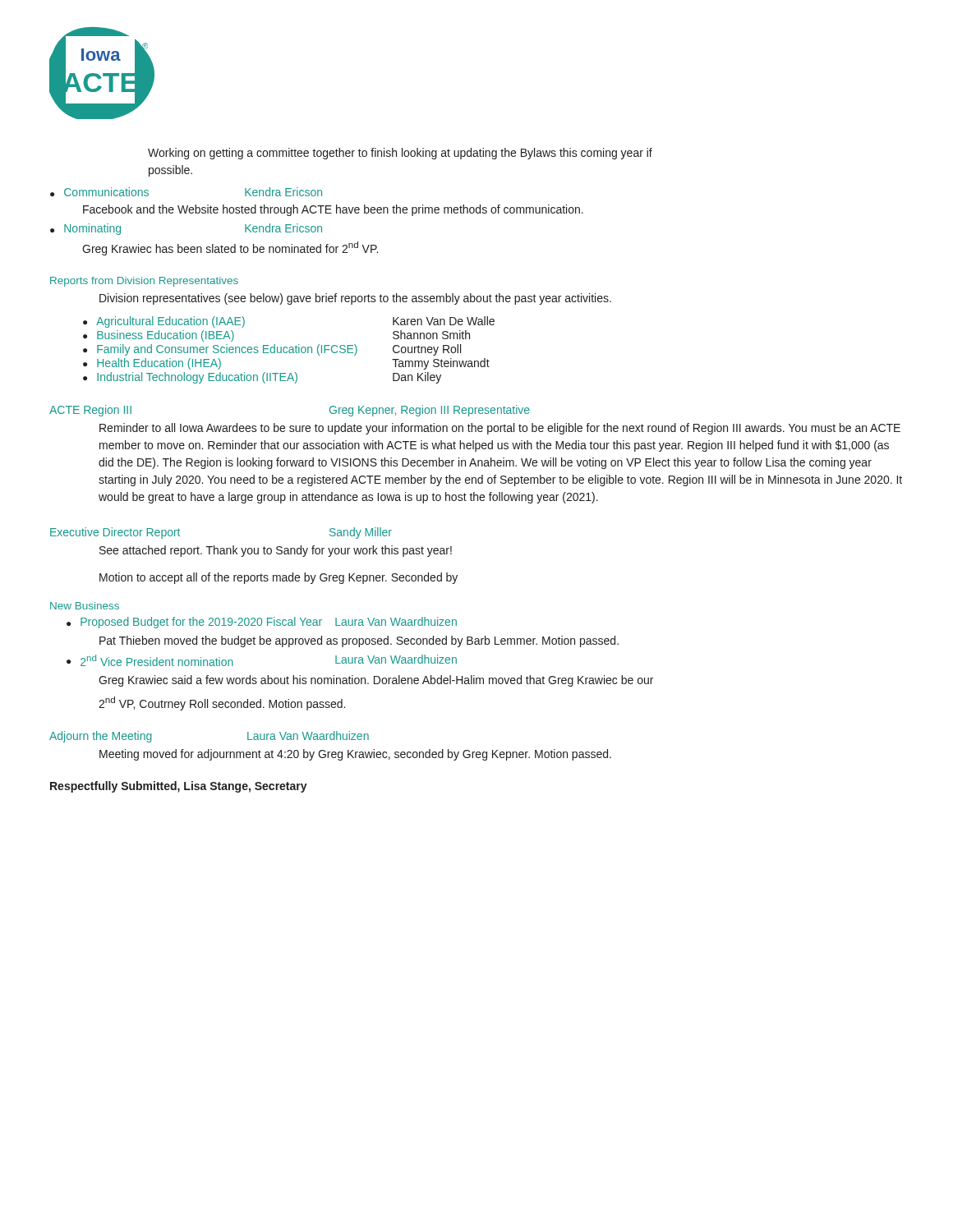The width and height of the screenshot is (953, 1232).
Task: Find the text block starting "● Business Education (IBEA)"
Action: (276, 335)
